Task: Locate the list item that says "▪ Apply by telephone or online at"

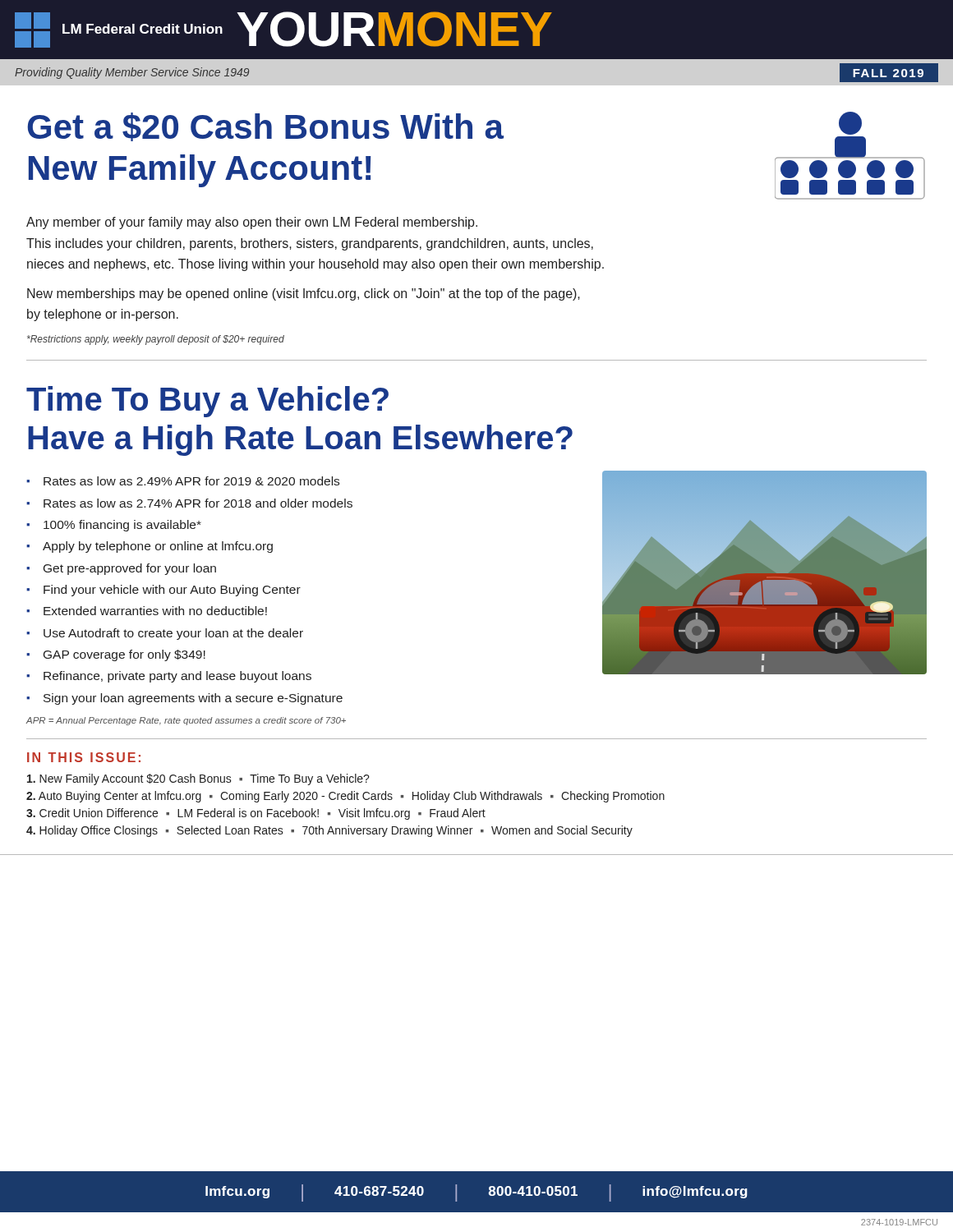Action: 150,547
